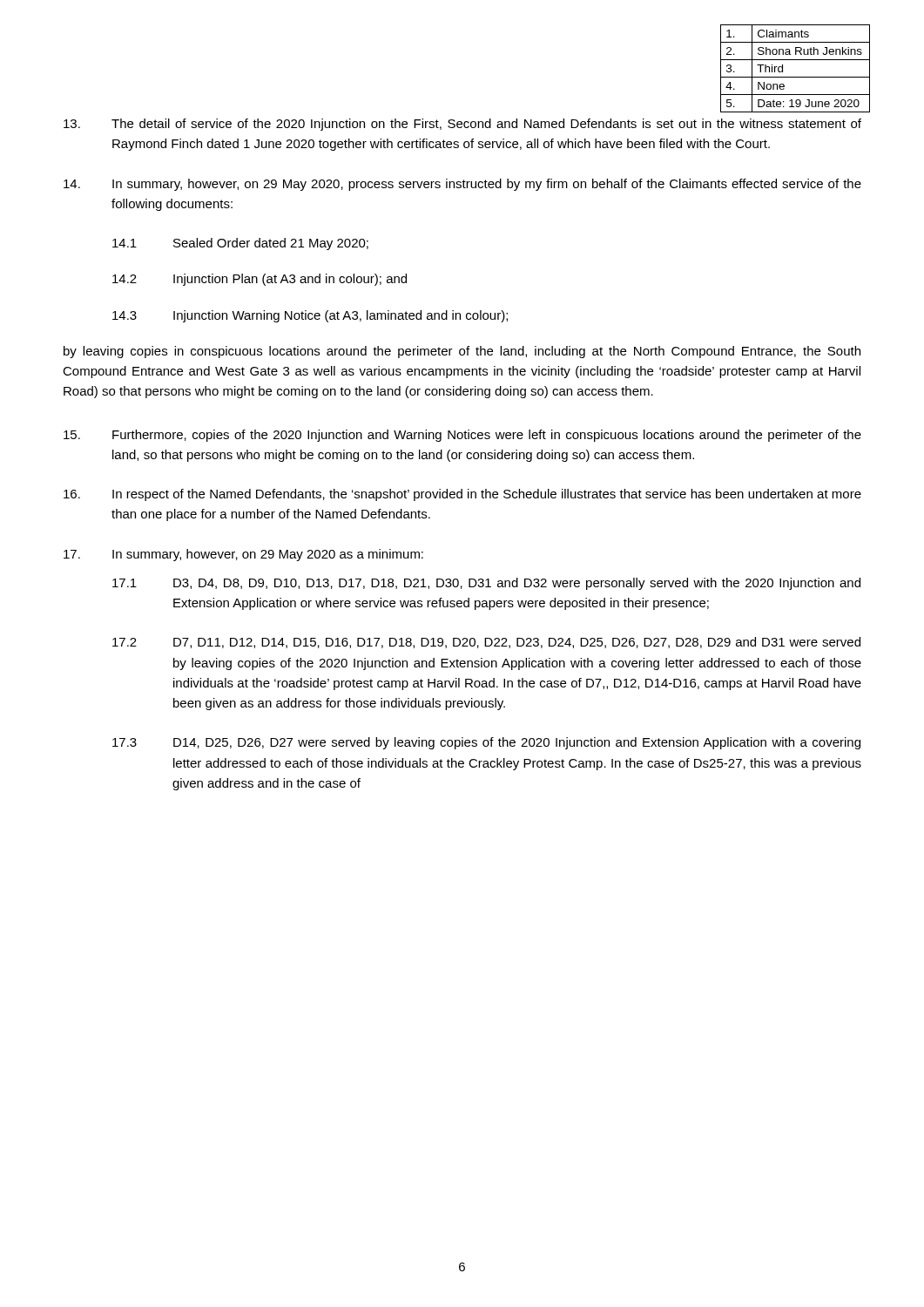Find the element starting "17.3 D14, D25, D26, D27"
Image resolution: width=924 pixels, height=1307 pixels.
(x=486, y=763)
